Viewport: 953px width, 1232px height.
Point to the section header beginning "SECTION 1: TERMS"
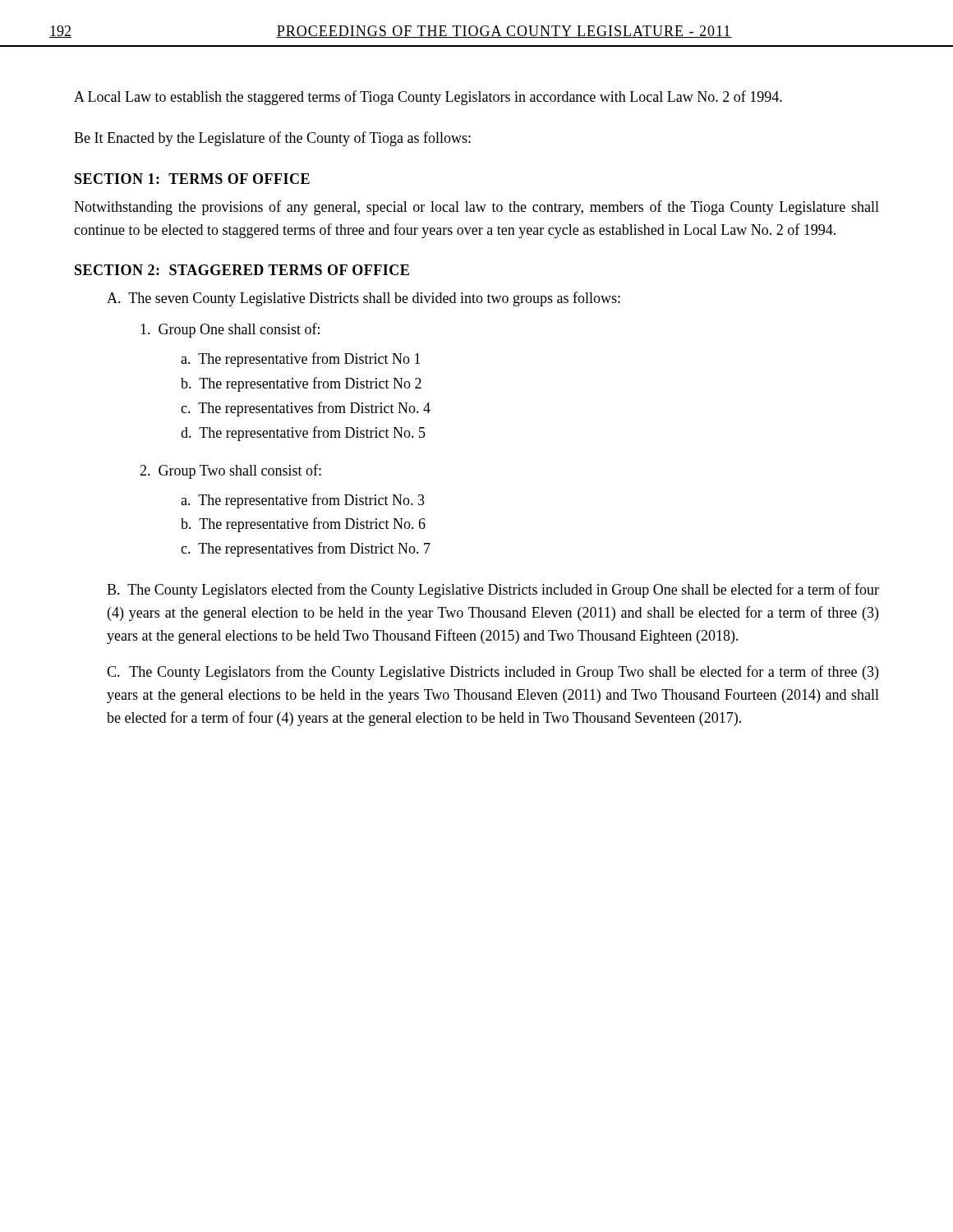(192, 179)
